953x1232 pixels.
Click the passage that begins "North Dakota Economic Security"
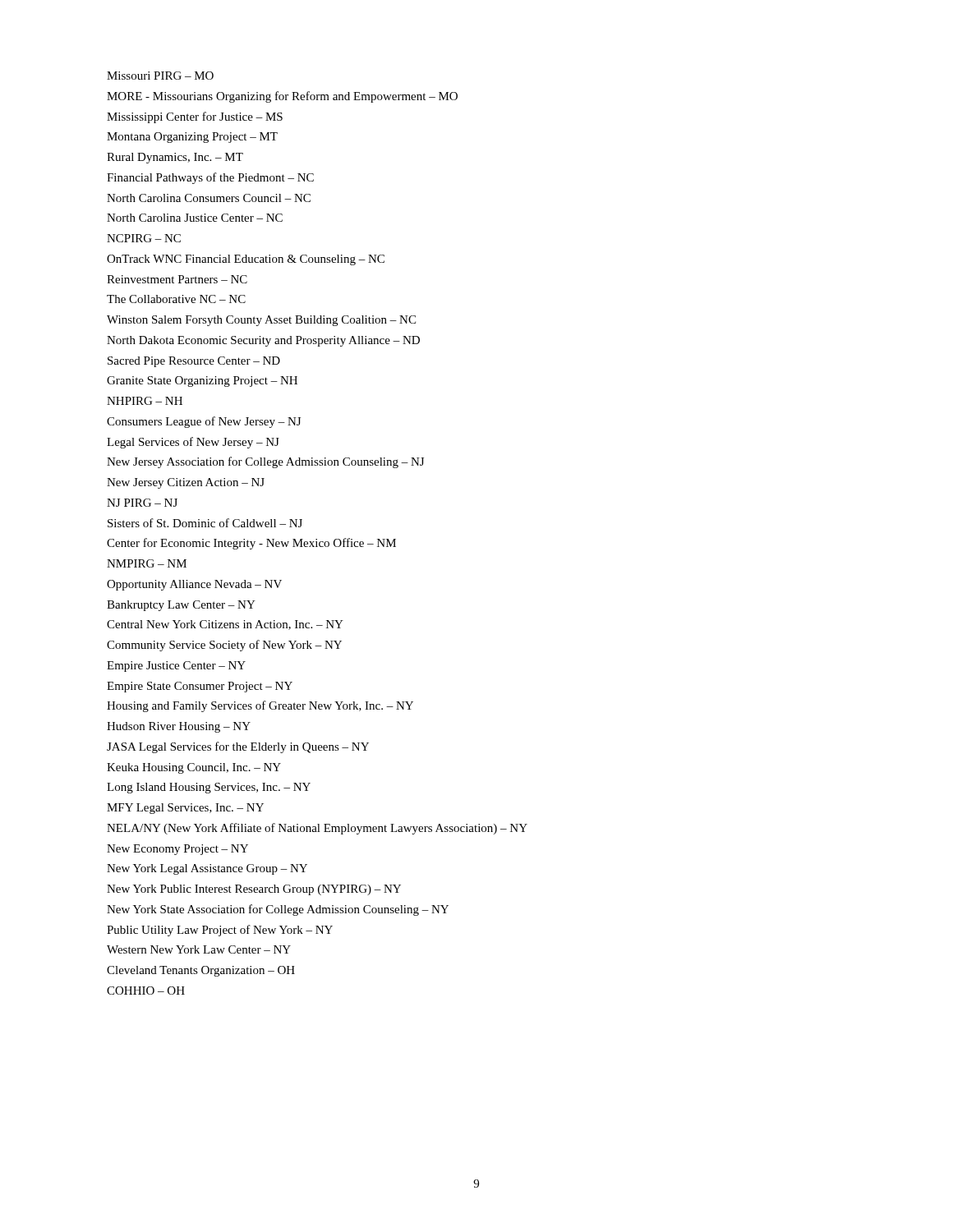264,340
